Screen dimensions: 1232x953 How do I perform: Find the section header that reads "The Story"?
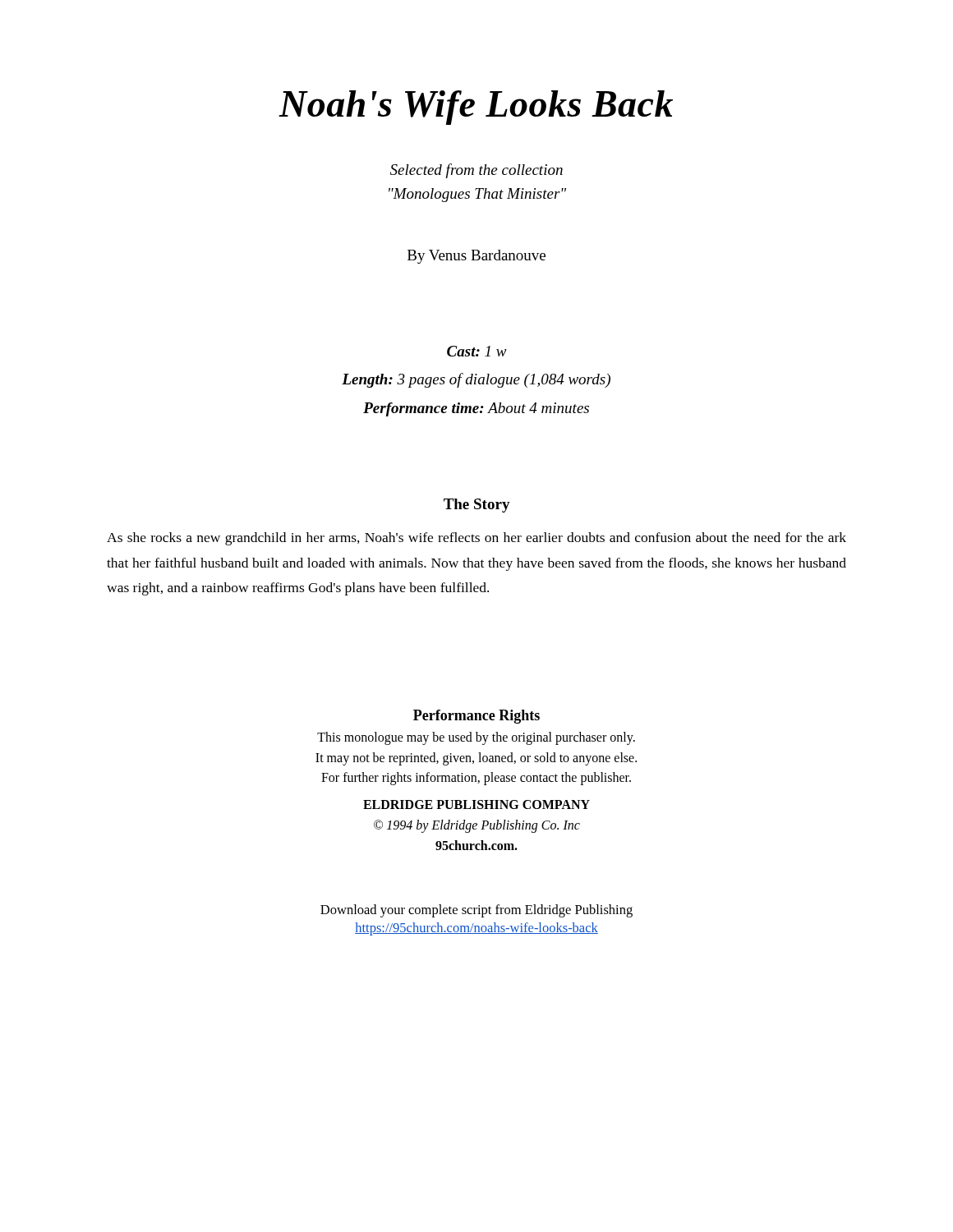pyautogui.click(x=476, y=504)
